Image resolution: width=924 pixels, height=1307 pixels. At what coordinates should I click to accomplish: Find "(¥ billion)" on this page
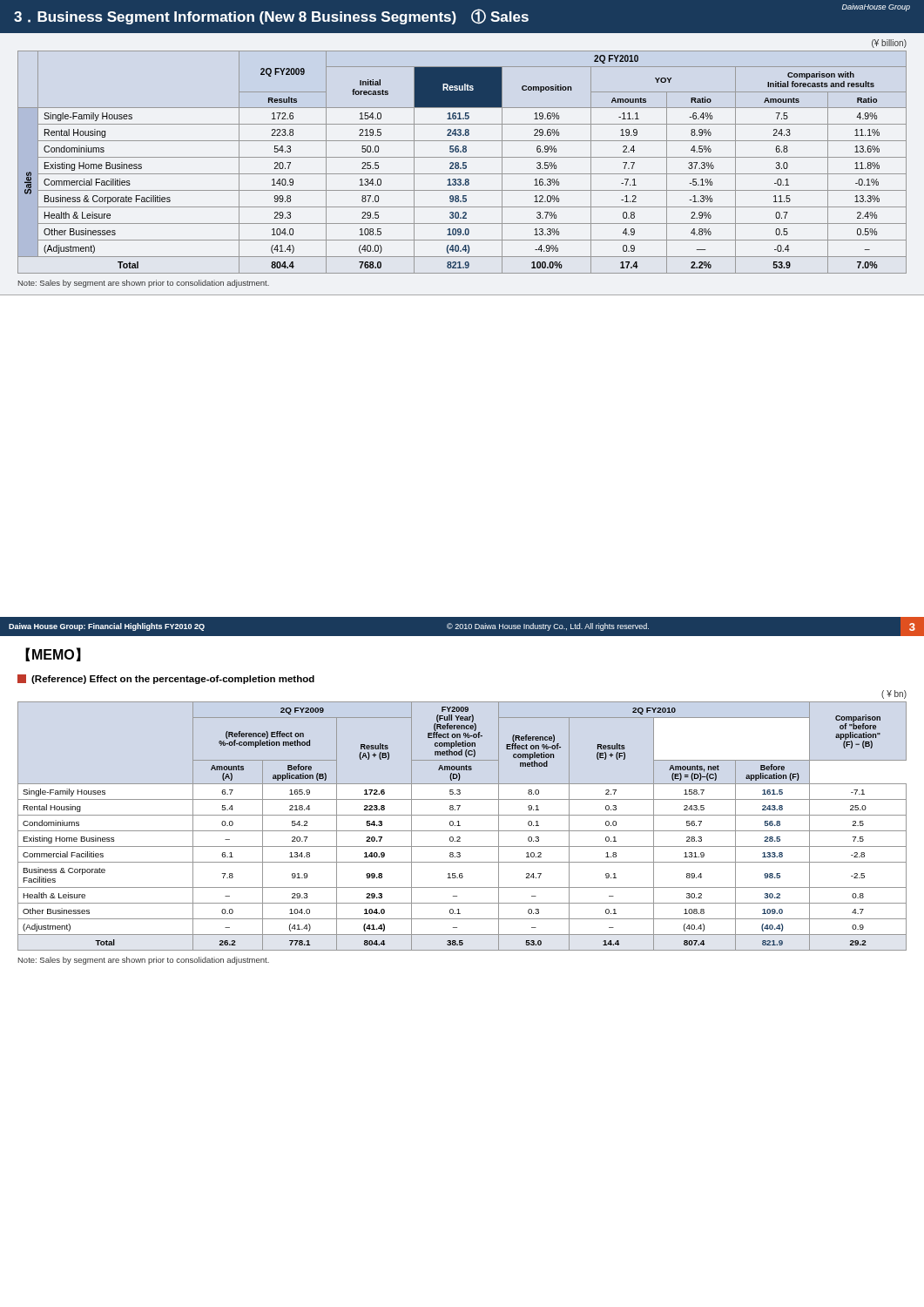pyautogui.click(x=889, y=43)
